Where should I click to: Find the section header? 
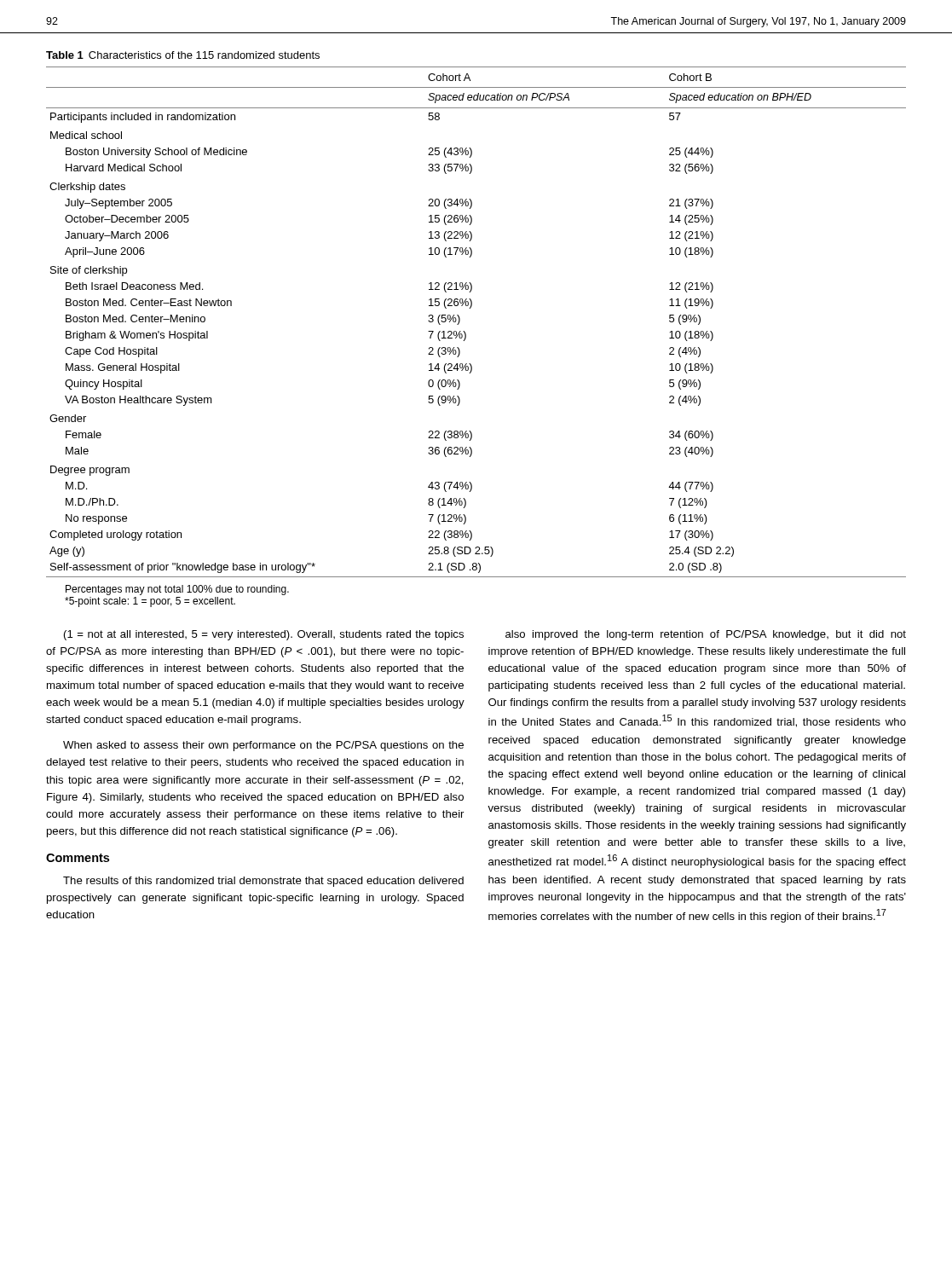pos(78,858)
